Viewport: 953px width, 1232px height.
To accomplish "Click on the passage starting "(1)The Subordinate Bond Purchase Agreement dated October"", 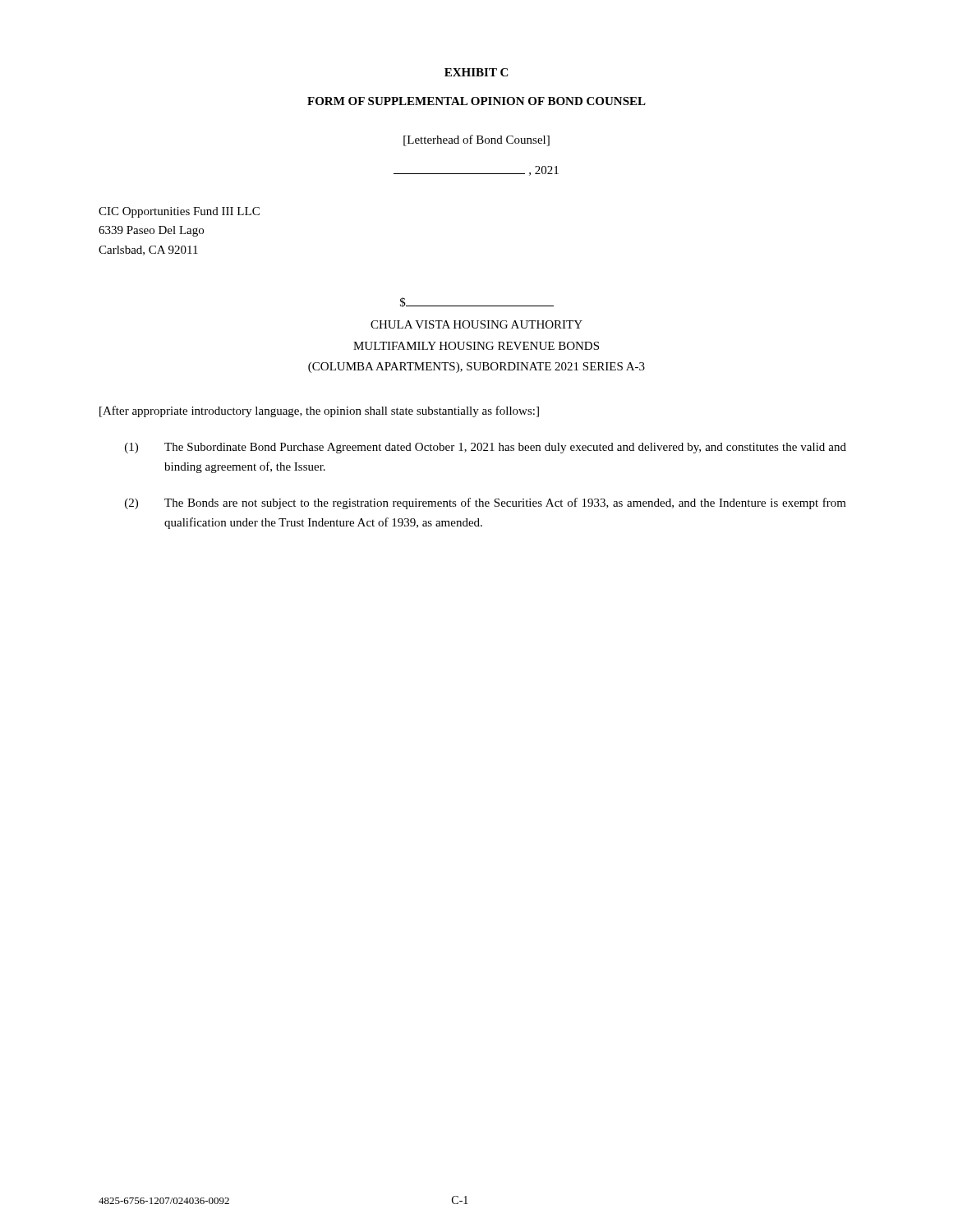I will point(472,456).
